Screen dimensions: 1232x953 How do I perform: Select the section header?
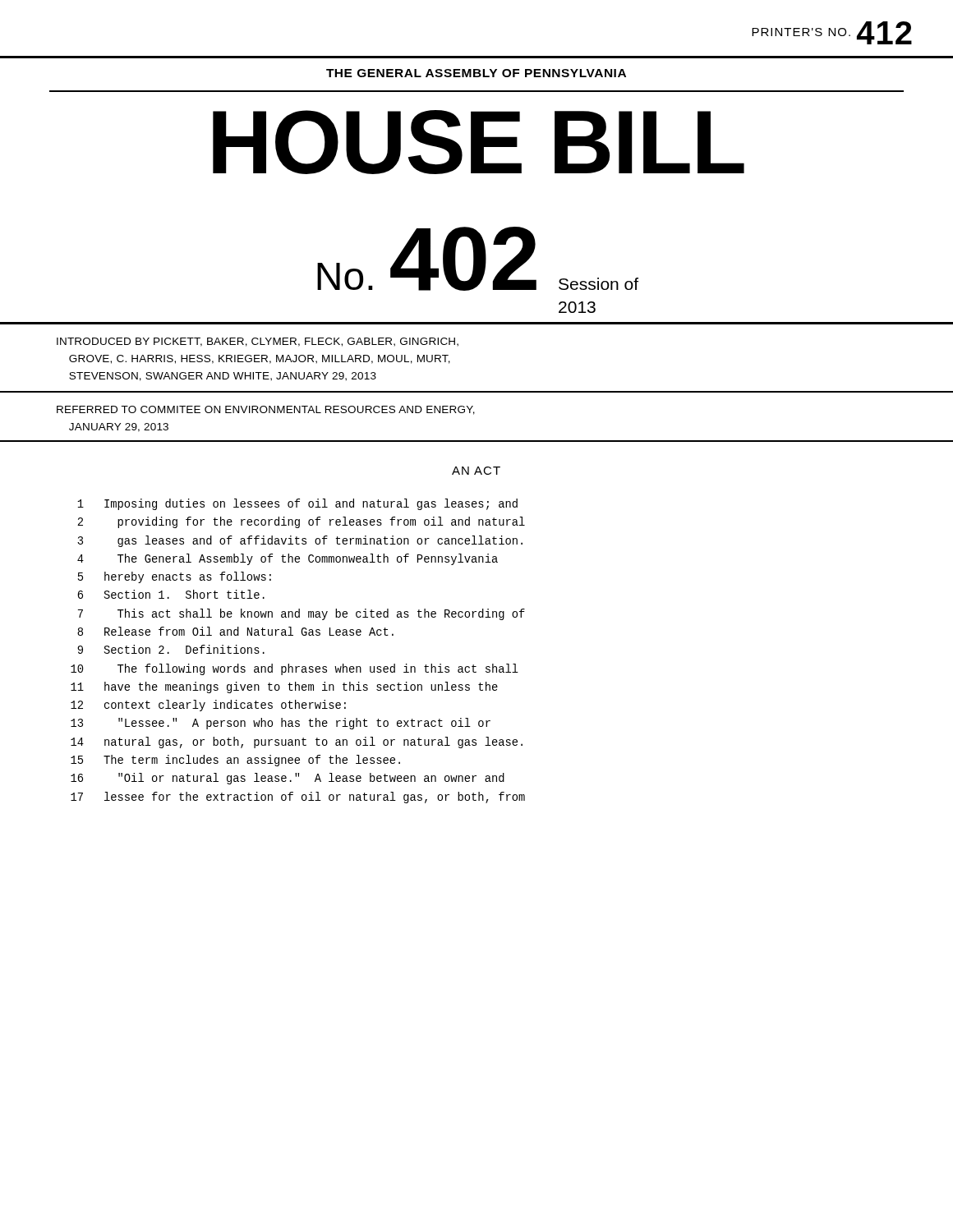point(476,470)
